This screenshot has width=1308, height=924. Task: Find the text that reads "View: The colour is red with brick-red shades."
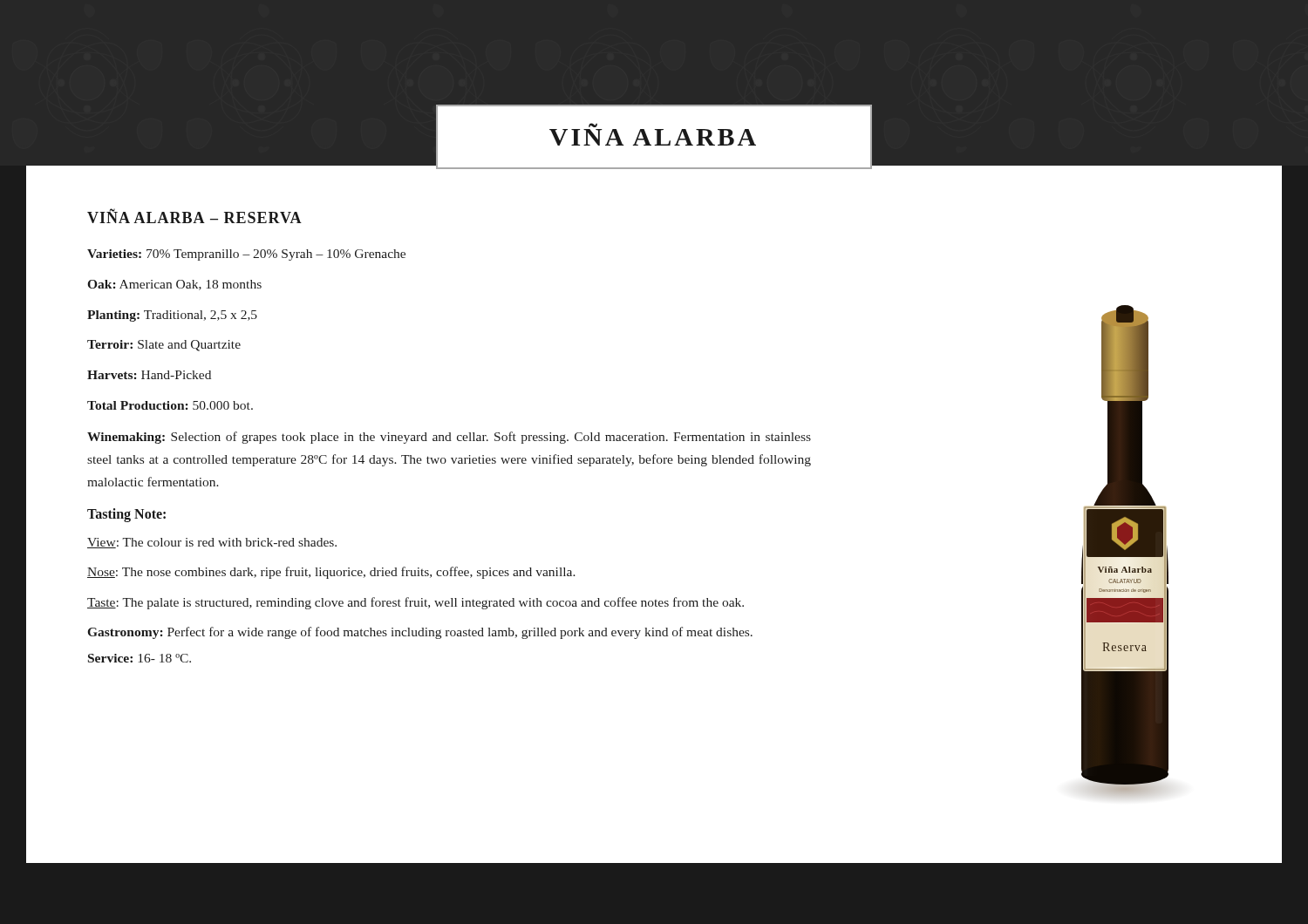pyautogui.click(x=212, y=542)
